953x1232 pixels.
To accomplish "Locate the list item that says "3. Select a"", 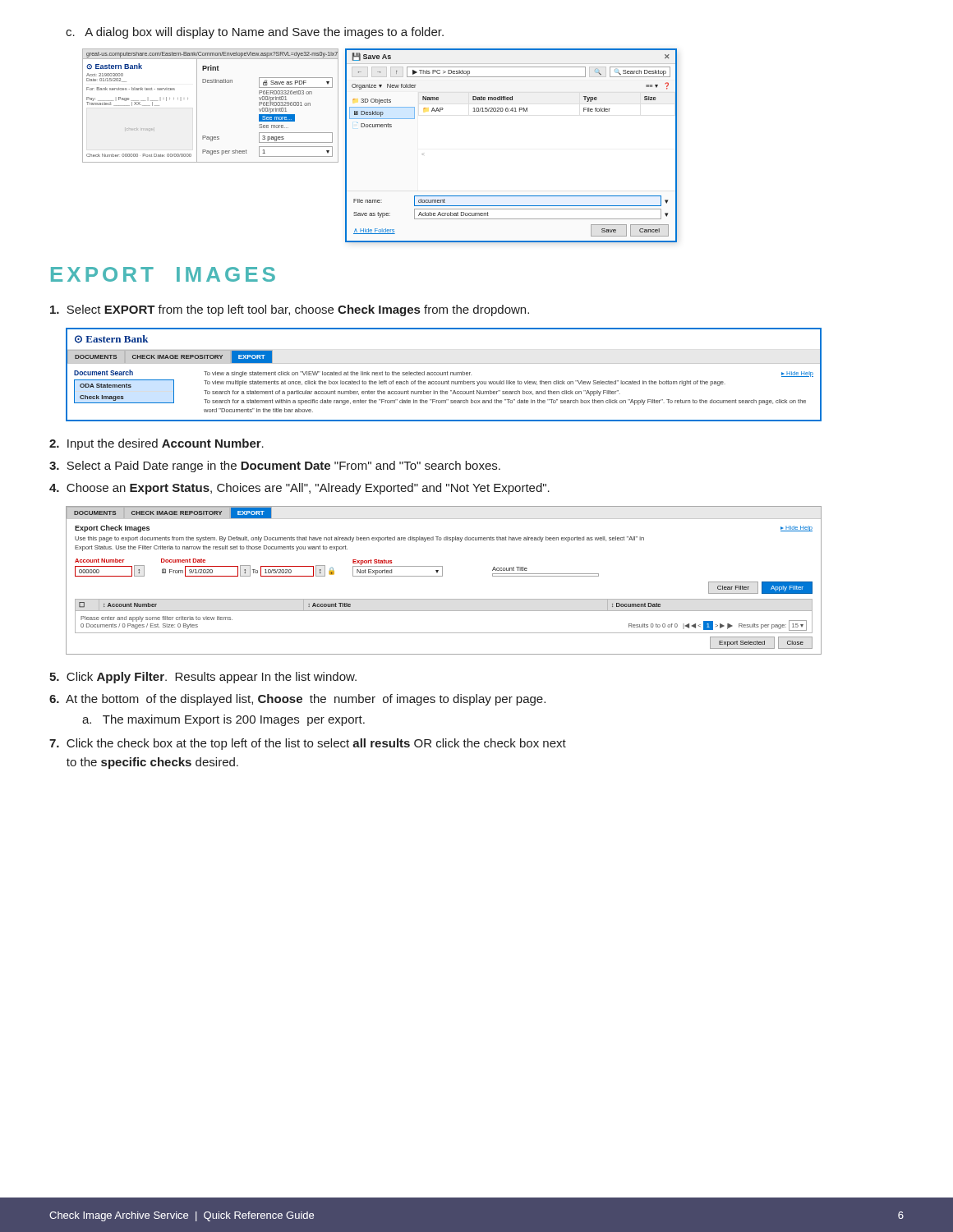I will [x=275, y=466].
